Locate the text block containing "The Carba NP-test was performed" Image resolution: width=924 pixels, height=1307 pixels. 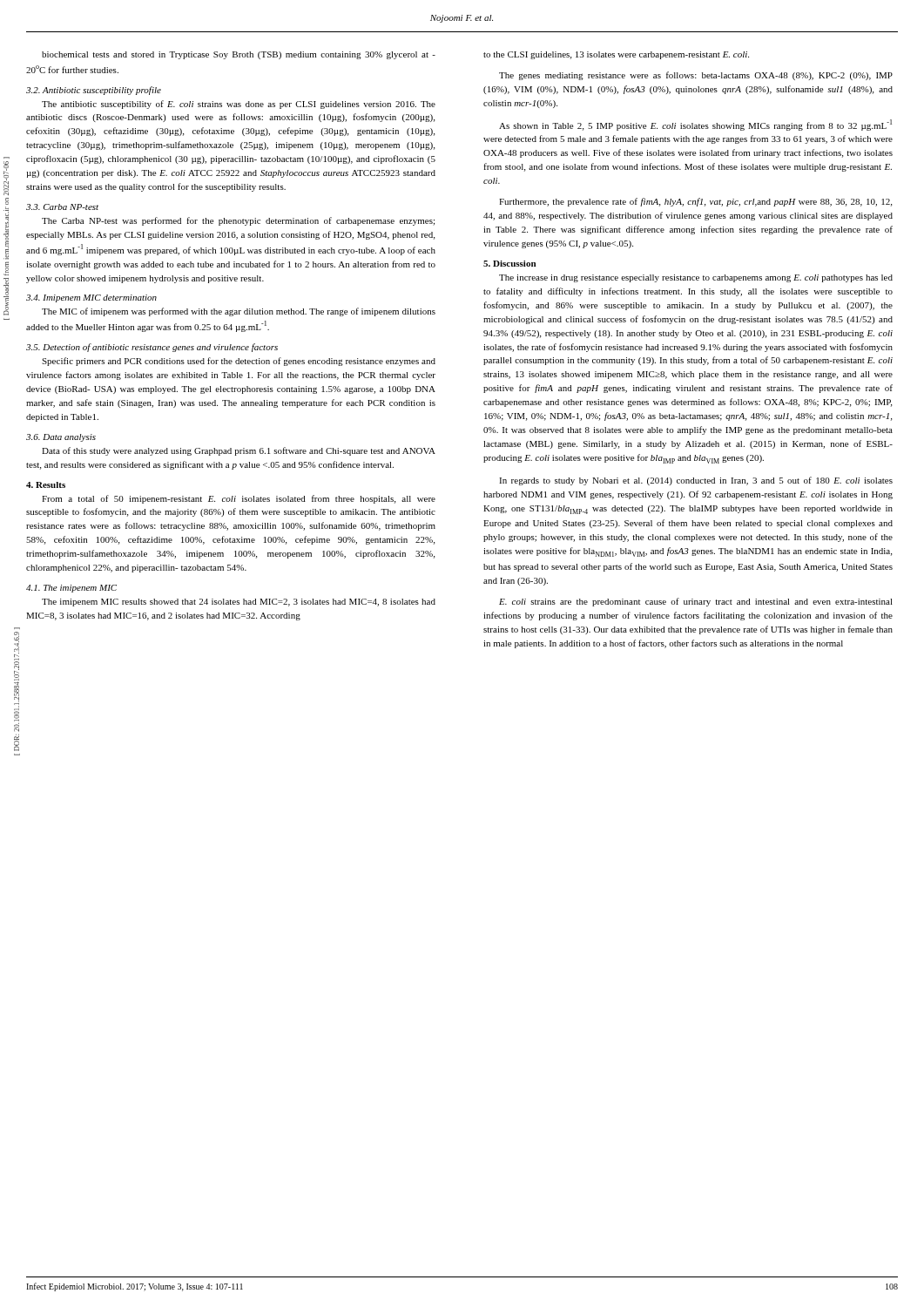point(231,250)
